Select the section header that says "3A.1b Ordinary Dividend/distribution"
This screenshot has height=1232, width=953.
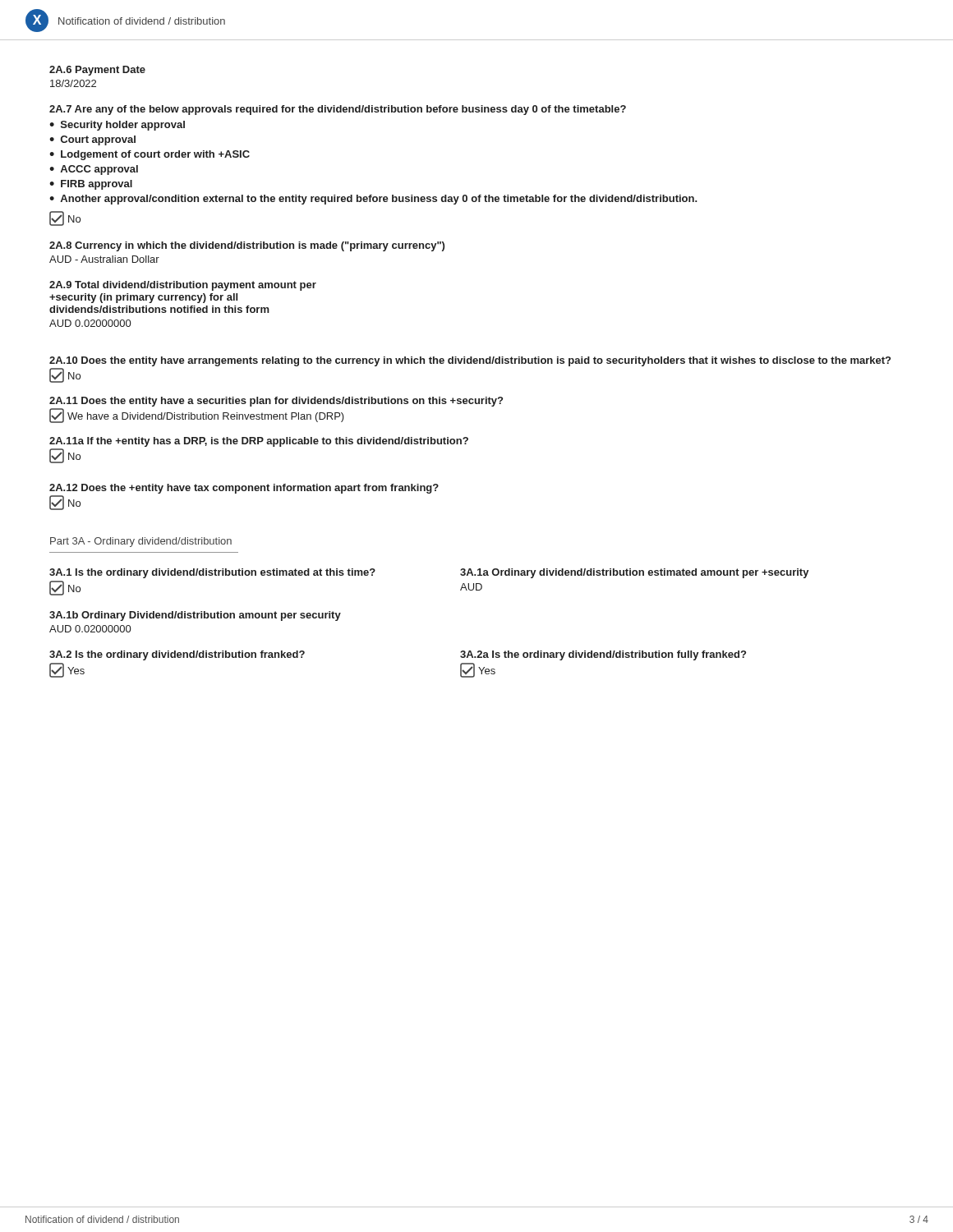click(195, 615)
